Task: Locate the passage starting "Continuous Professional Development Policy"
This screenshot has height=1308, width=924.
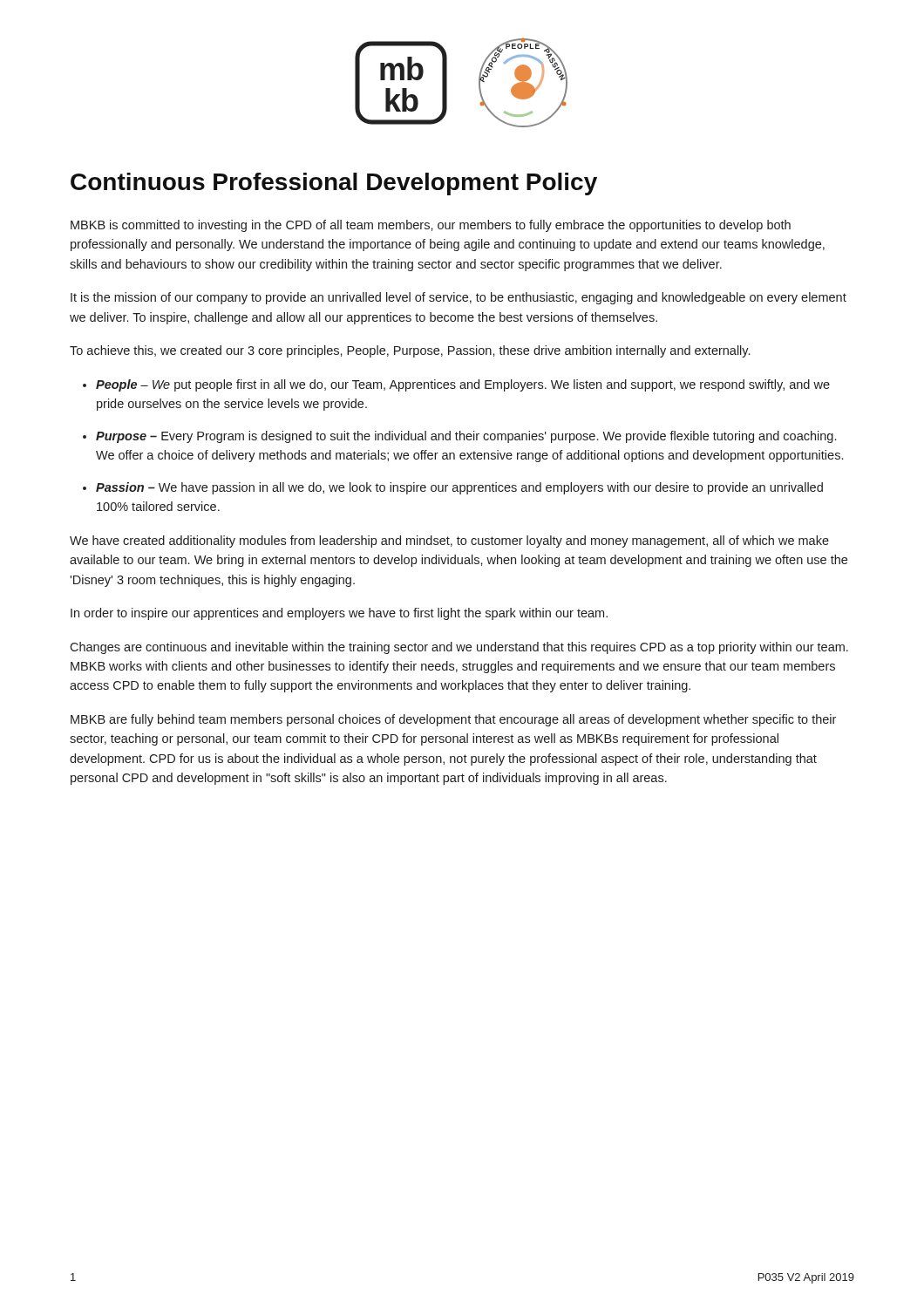Action: coord(462,182)
